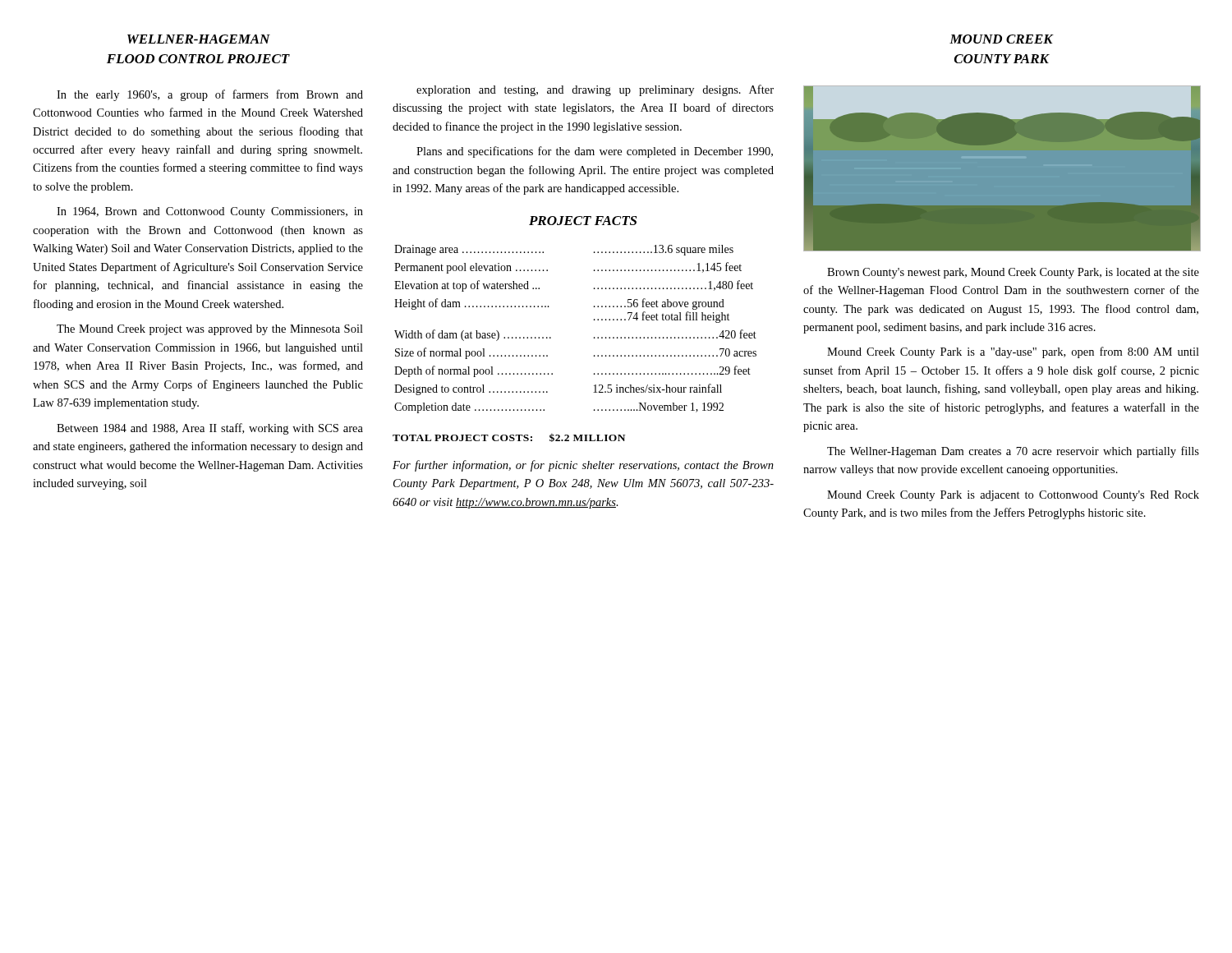Point to "PROJECT FACTS"
Screen dimensions: 953x1232
(583, 220)
